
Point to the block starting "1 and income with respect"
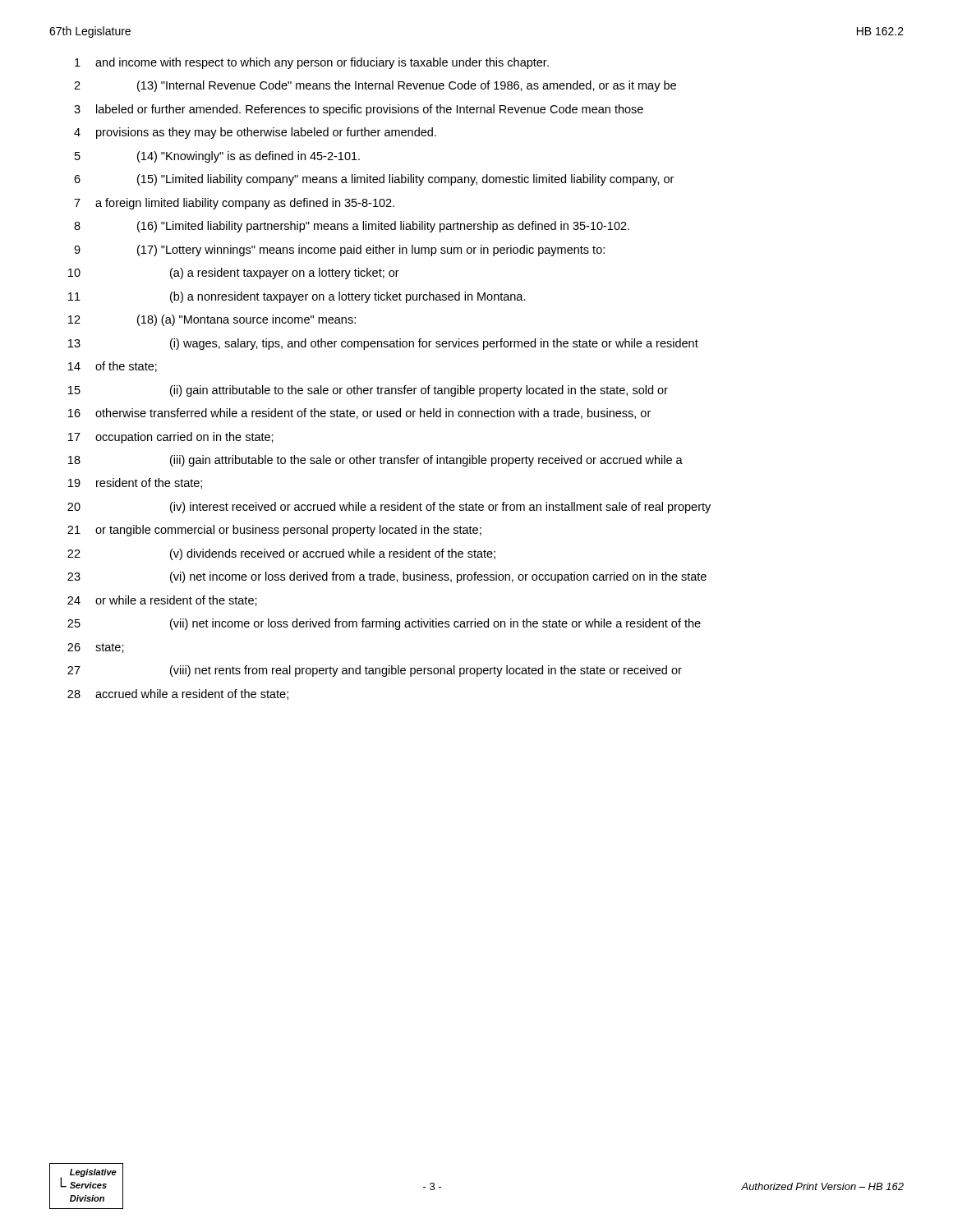pyautogui.click(x=476, y=63)
